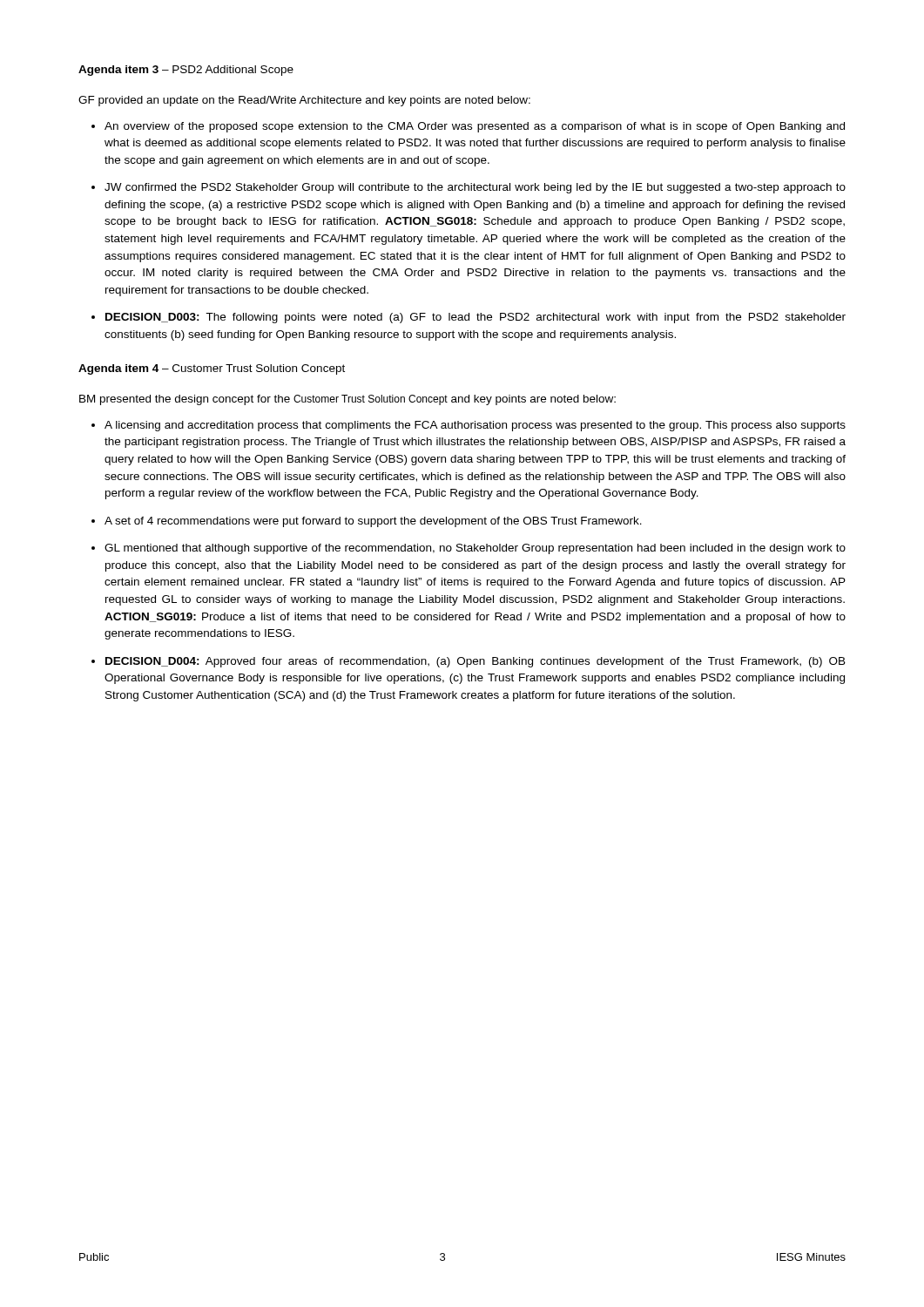The image size is (924, 1307).
Task: Click on the text block starting "An overview of the"
Action: tap(475, 143)
